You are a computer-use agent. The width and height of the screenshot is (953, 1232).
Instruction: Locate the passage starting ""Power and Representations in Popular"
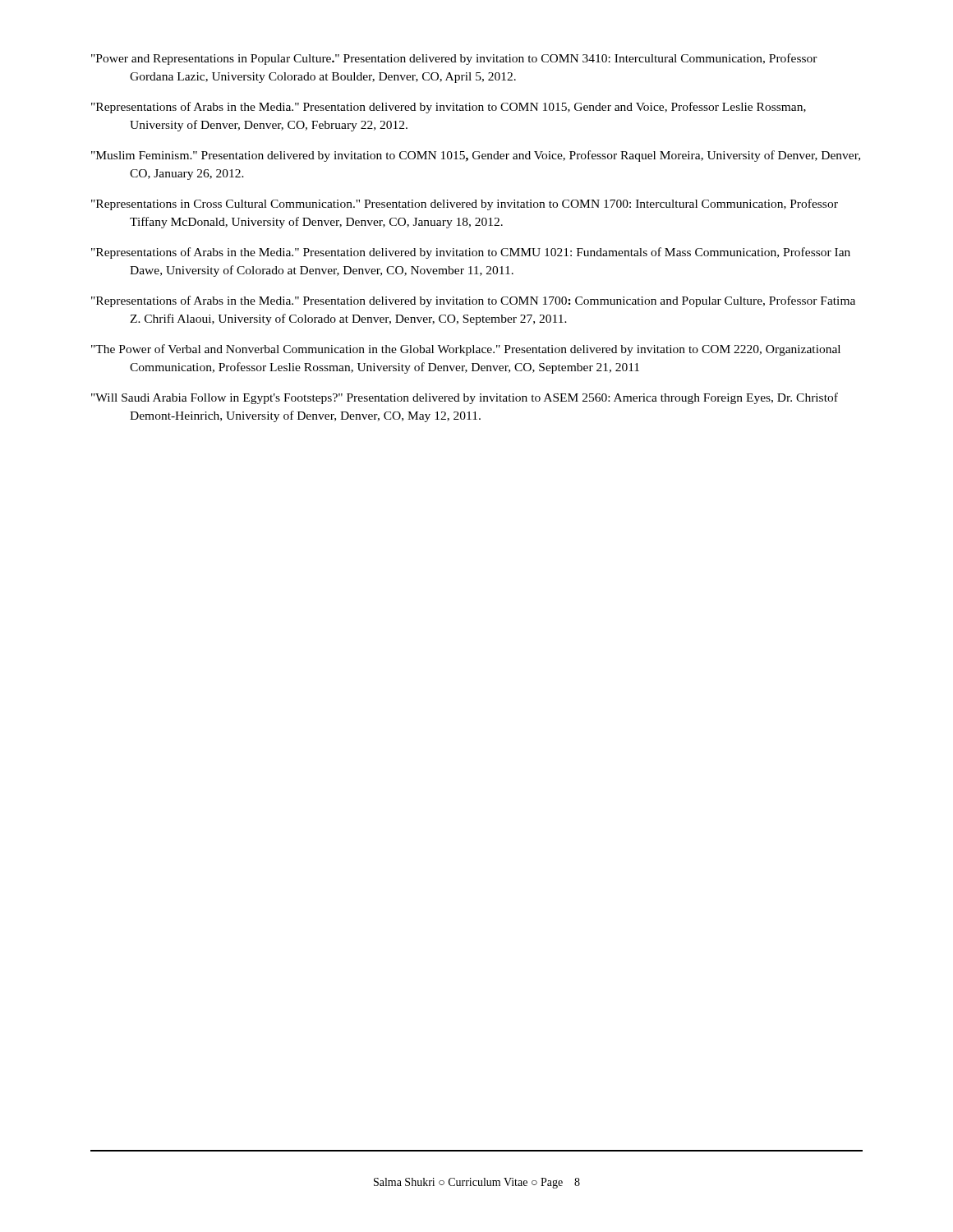[454, 67]
